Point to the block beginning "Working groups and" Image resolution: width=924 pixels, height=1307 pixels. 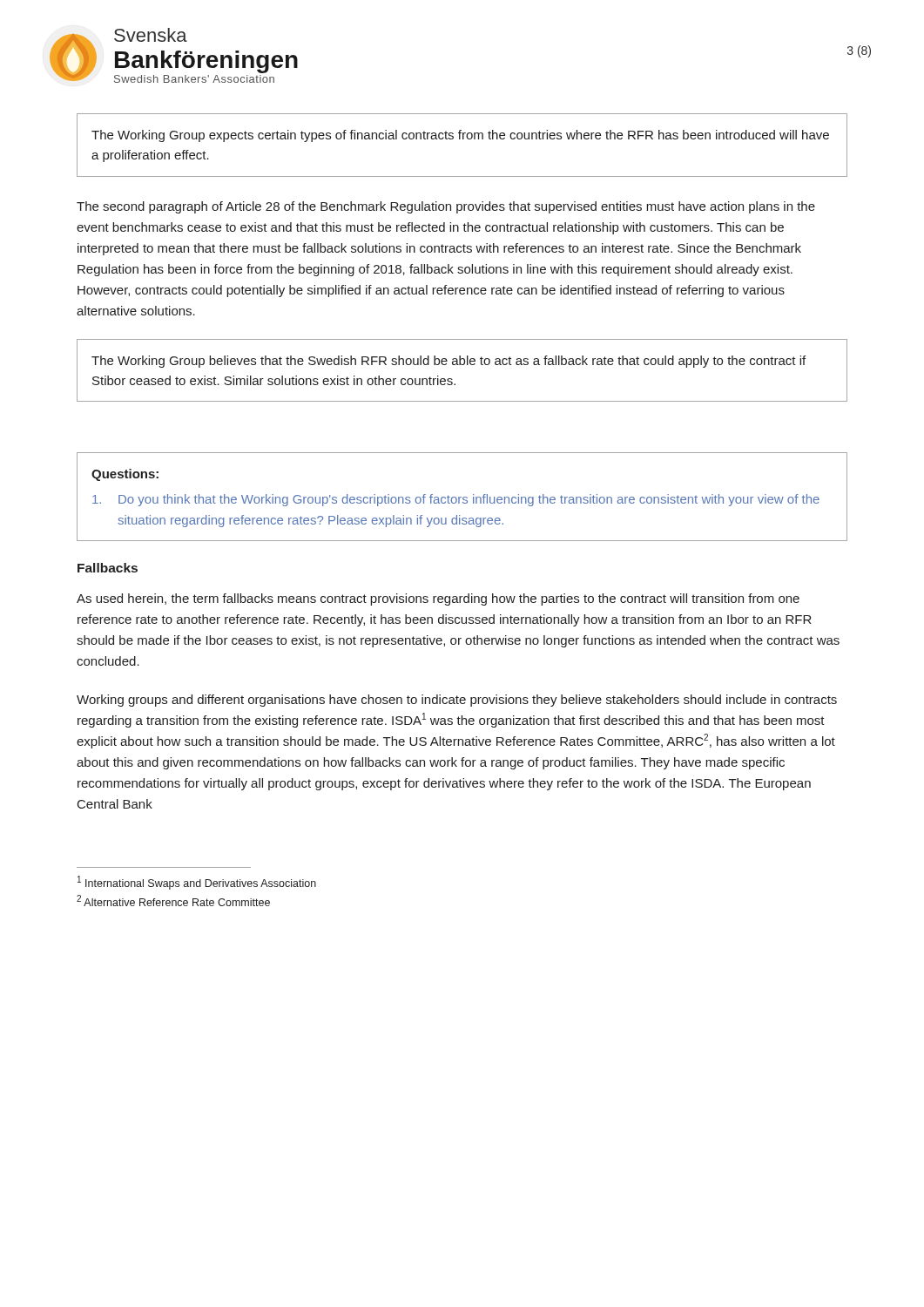(x=457, y=751)
